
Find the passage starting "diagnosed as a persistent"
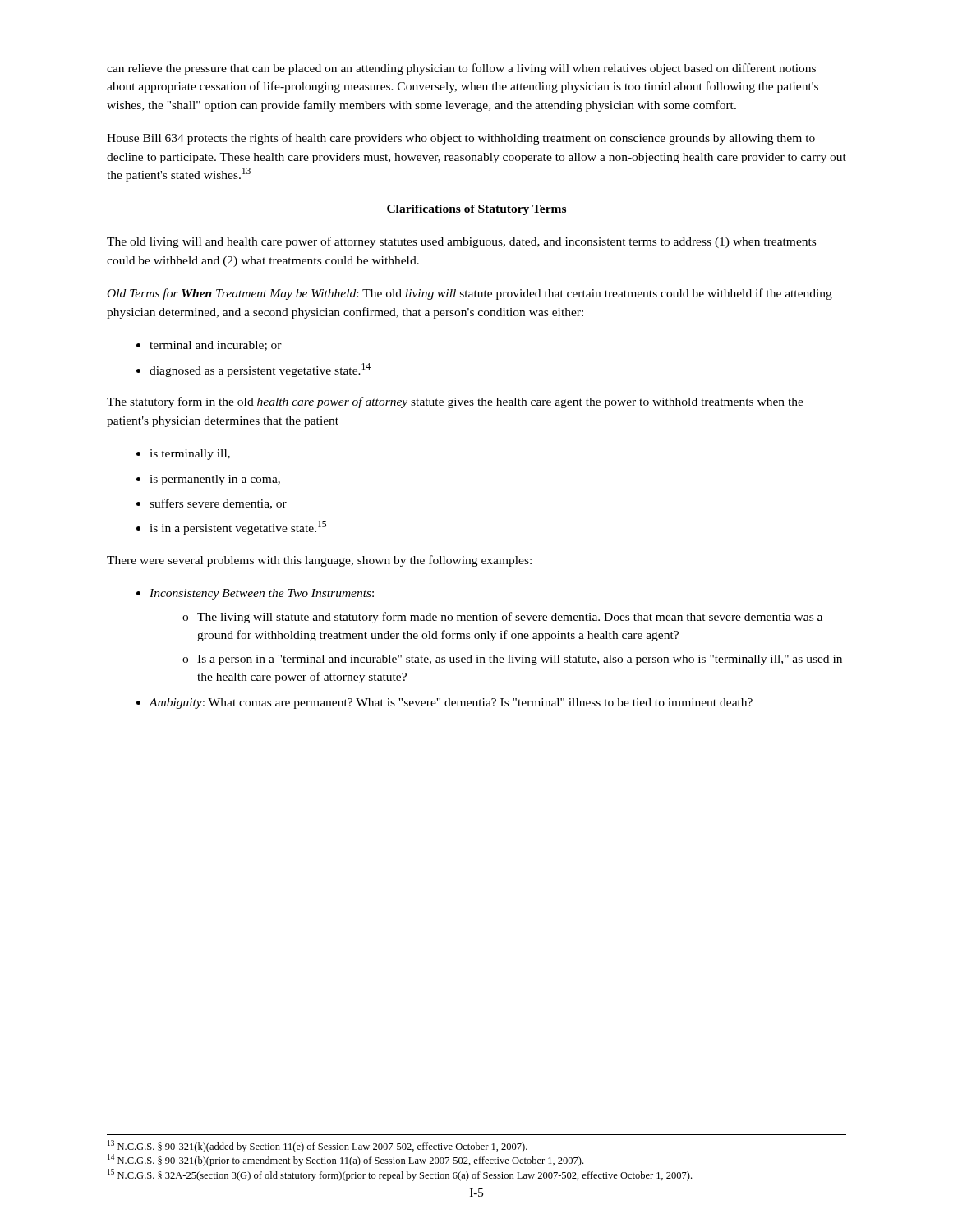(x=260, y=369)
